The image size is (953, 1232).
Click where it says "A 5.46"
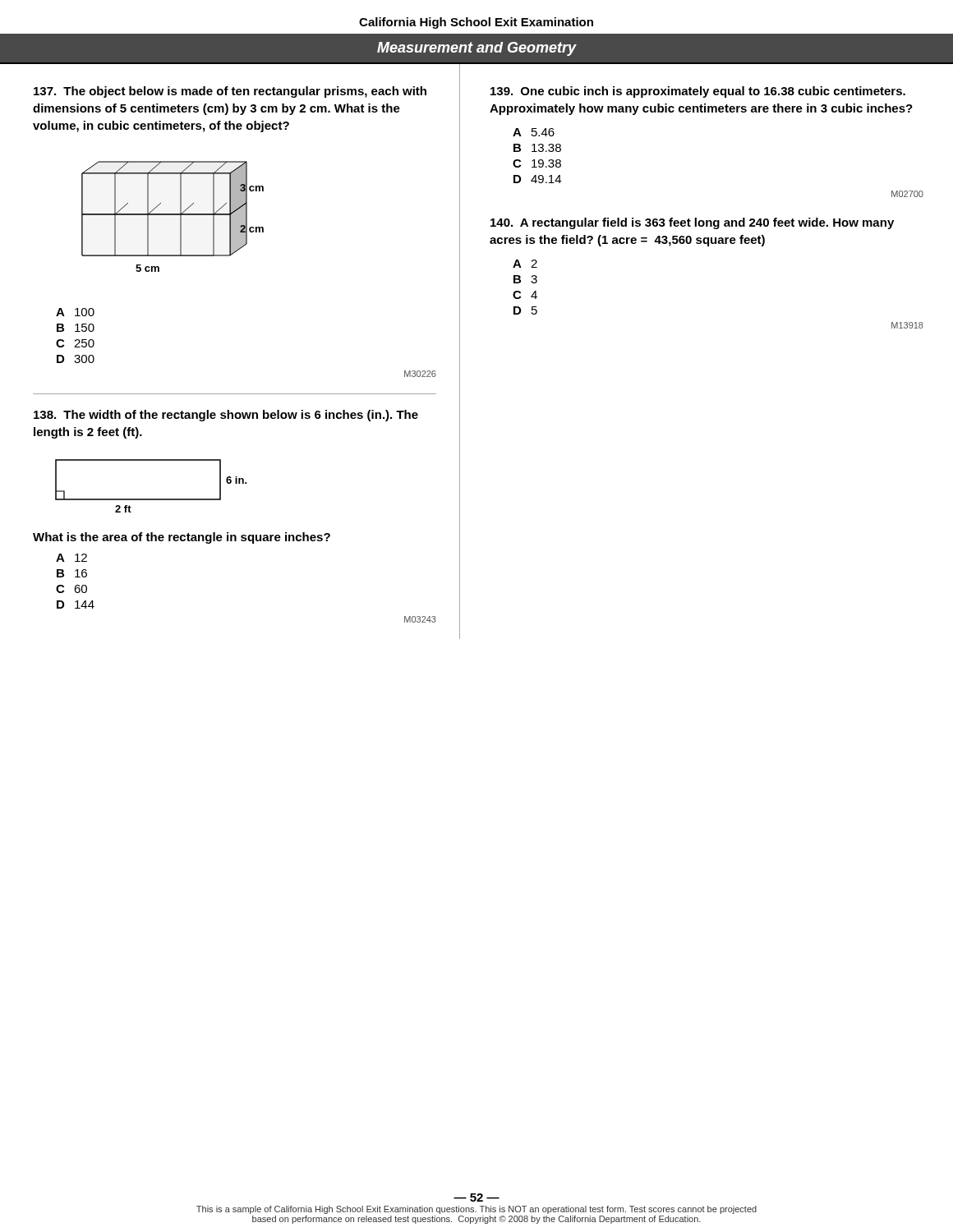click(534, 132)
